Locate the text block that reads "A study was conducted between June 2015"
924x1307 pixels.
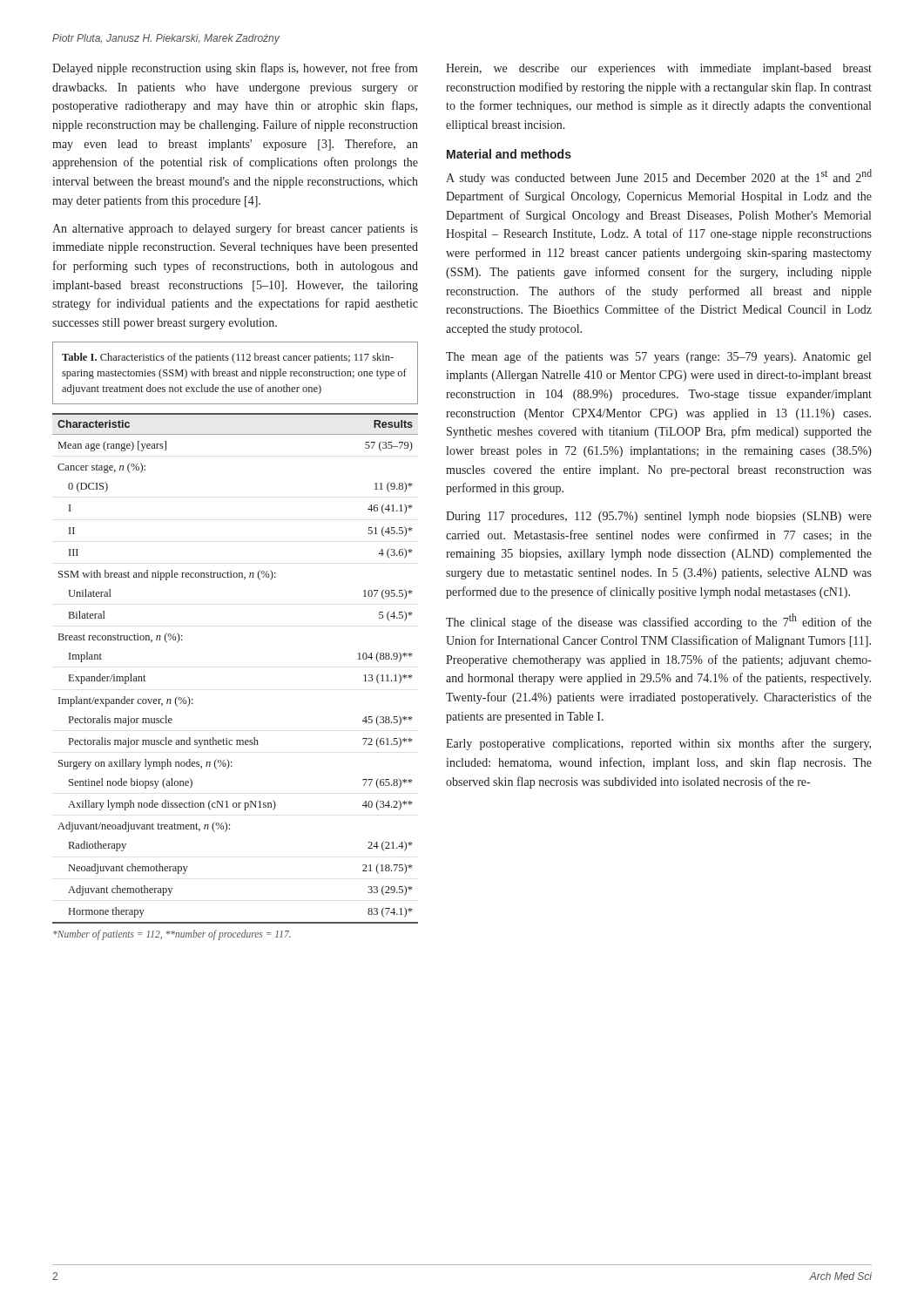coord(659,252)
